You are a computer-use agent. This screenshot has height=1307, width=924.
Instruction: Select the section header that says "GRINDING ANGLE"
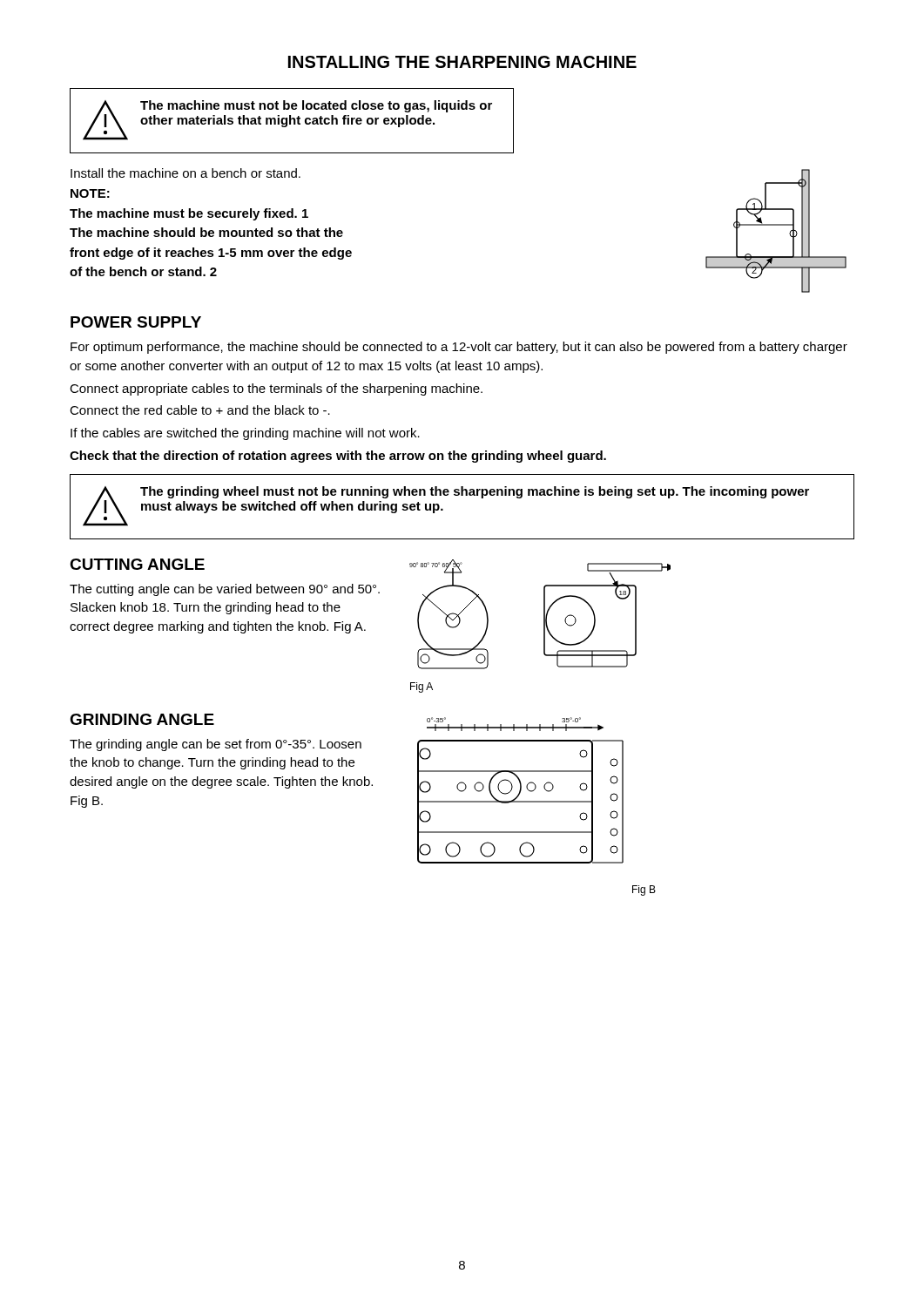click(x=142, y=719)
